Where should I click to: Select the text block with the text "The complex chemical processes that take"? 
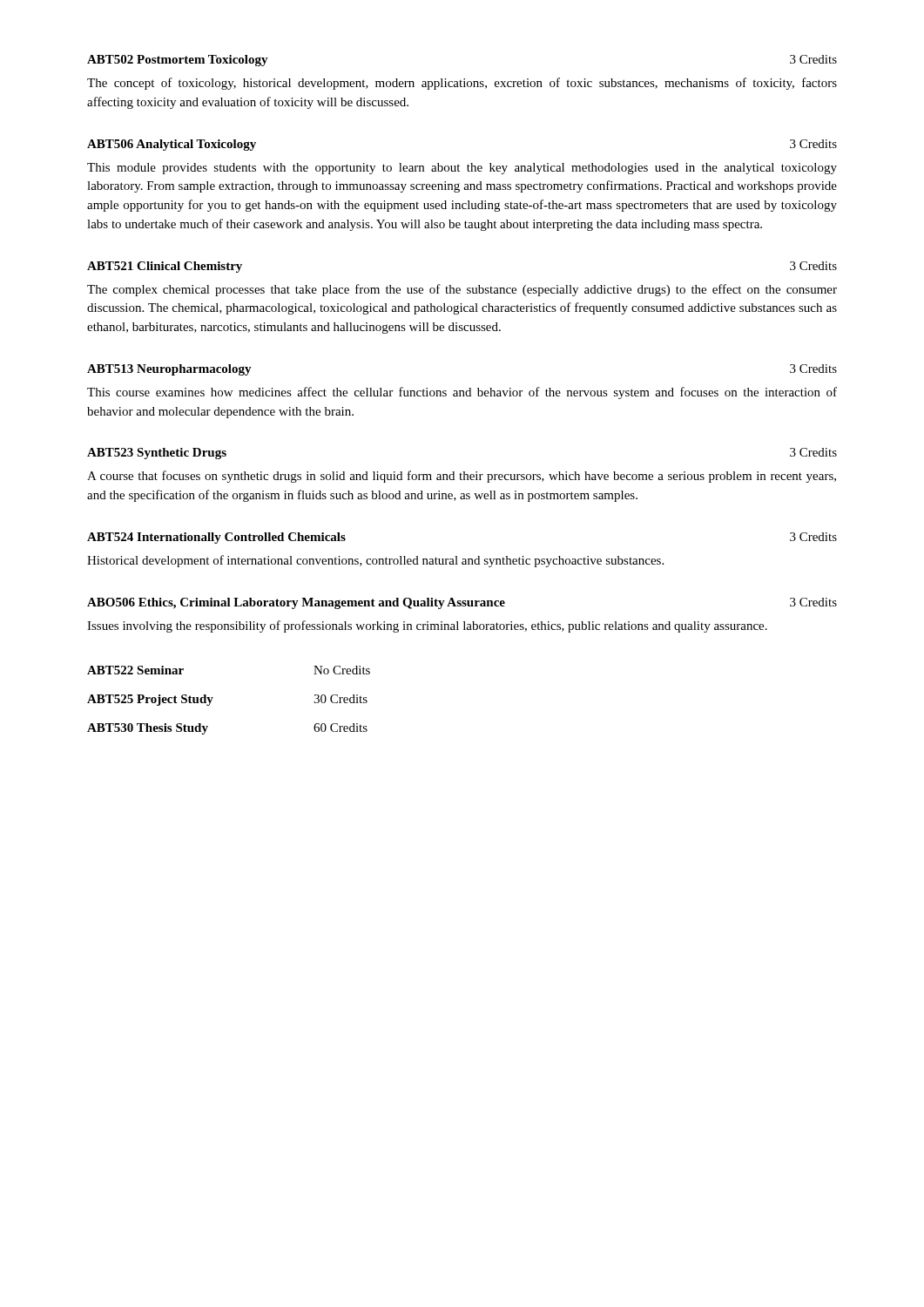coord(462,308)
